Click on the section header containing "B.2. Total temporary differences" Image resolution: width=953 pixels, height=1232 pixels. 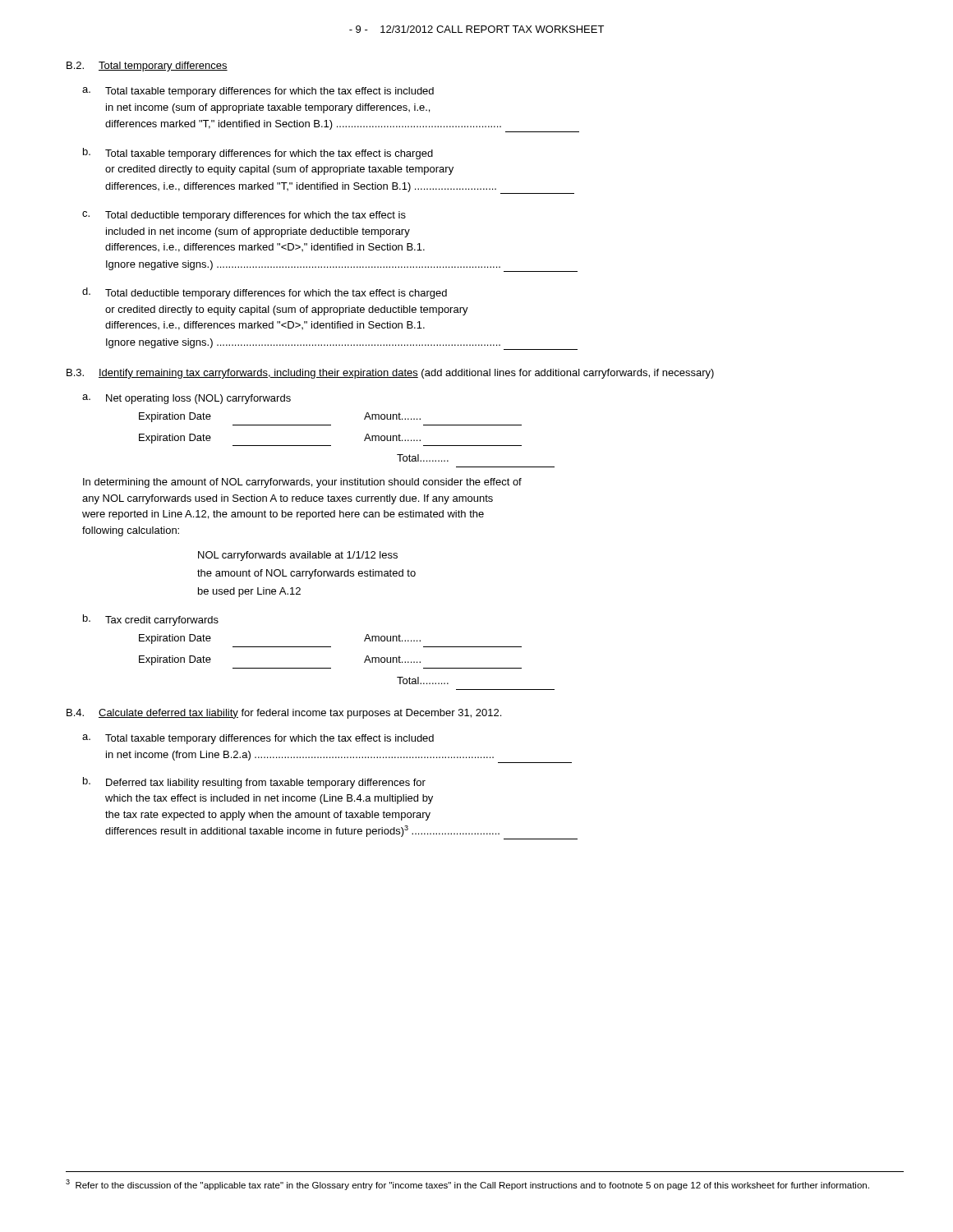pyautogui.click(x=146, y=65)
